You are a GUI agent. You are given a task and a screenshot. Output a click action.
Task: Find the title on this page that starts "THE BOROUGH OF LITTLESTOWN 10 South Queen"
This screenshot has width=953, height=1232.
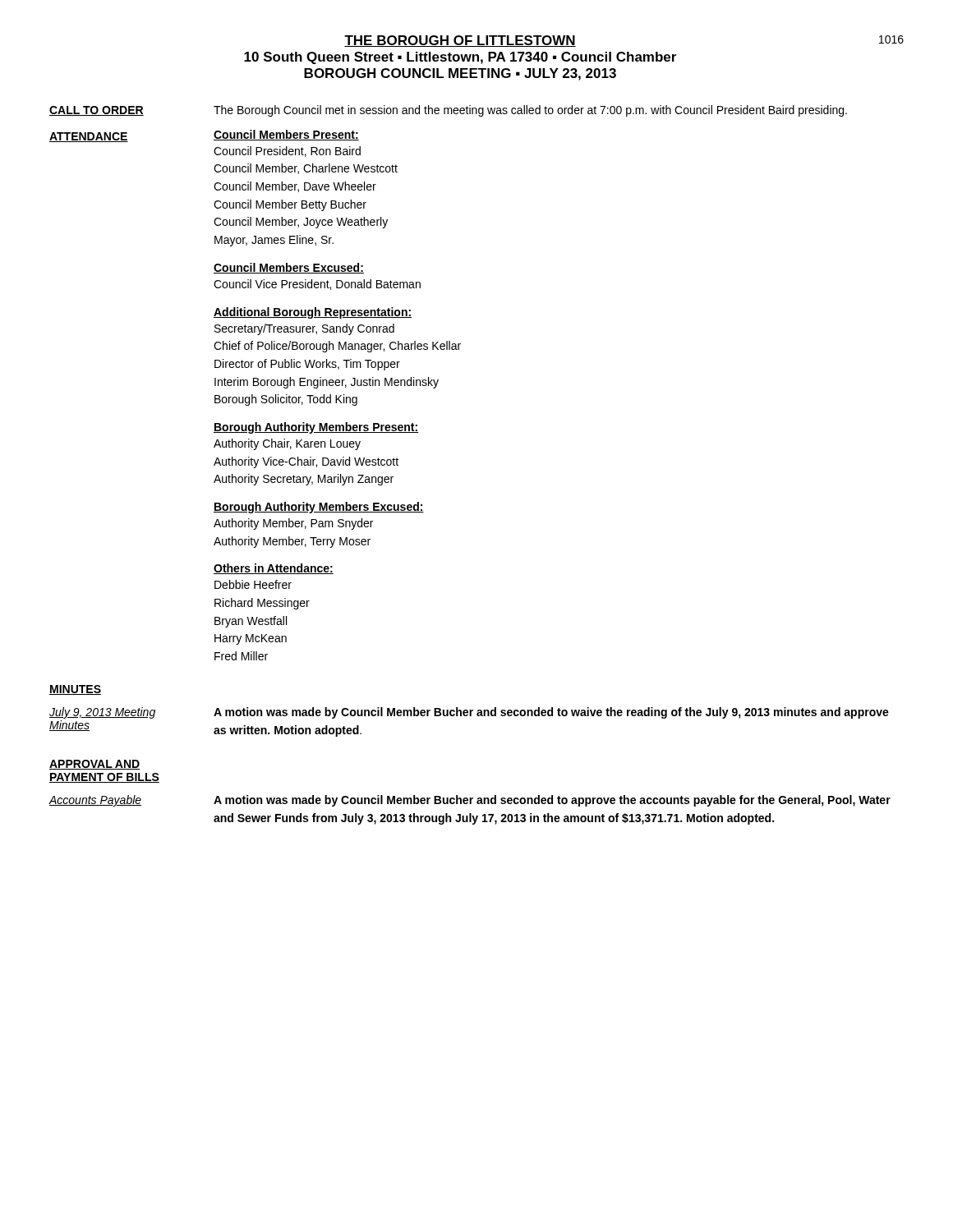(460, 58)
